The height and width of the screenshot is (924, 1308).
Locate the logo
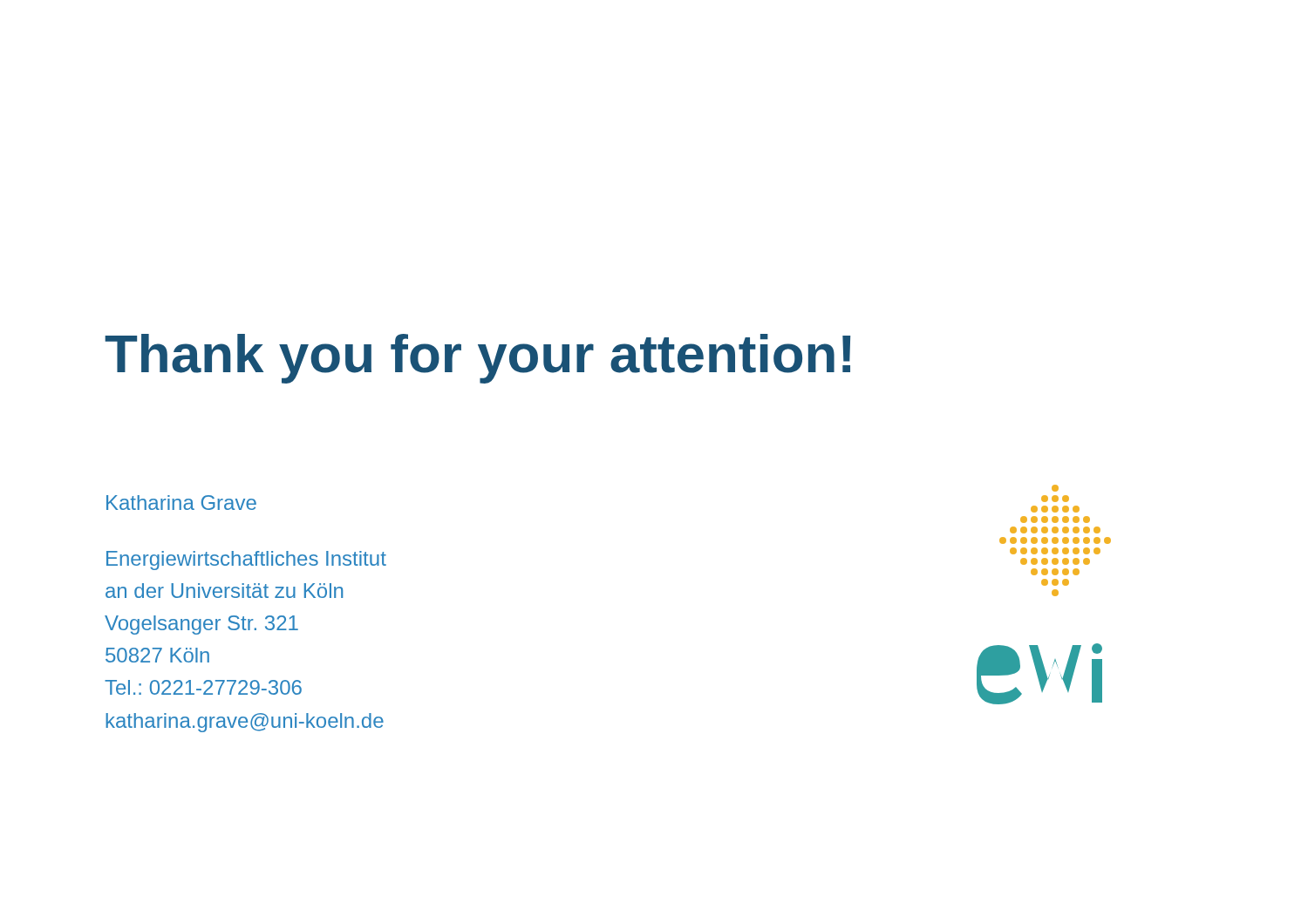point(1055,636)
